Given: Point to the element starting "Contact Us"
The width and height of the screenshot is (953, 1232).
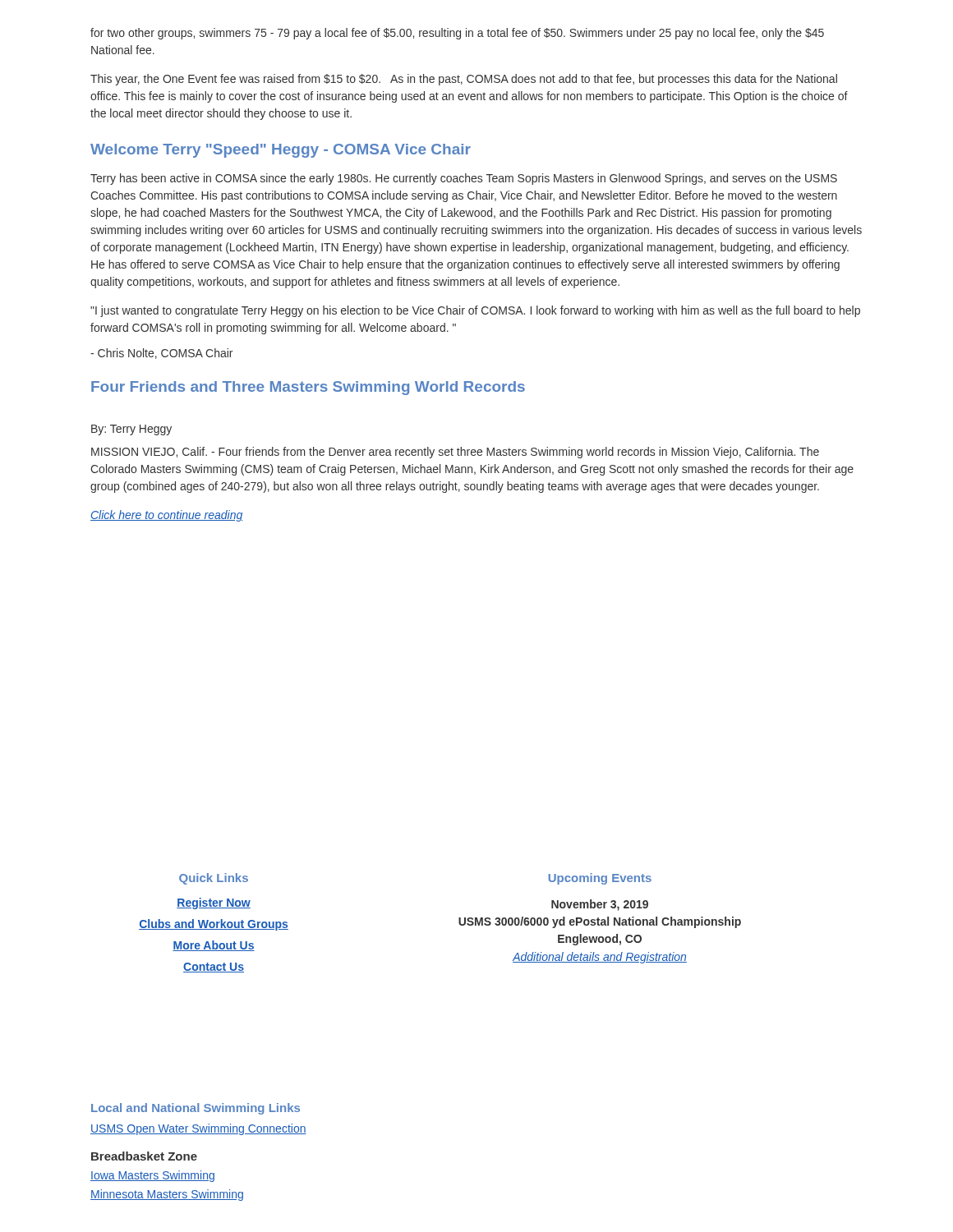Looking at the screenshot, I should click(x=214, y=967).
